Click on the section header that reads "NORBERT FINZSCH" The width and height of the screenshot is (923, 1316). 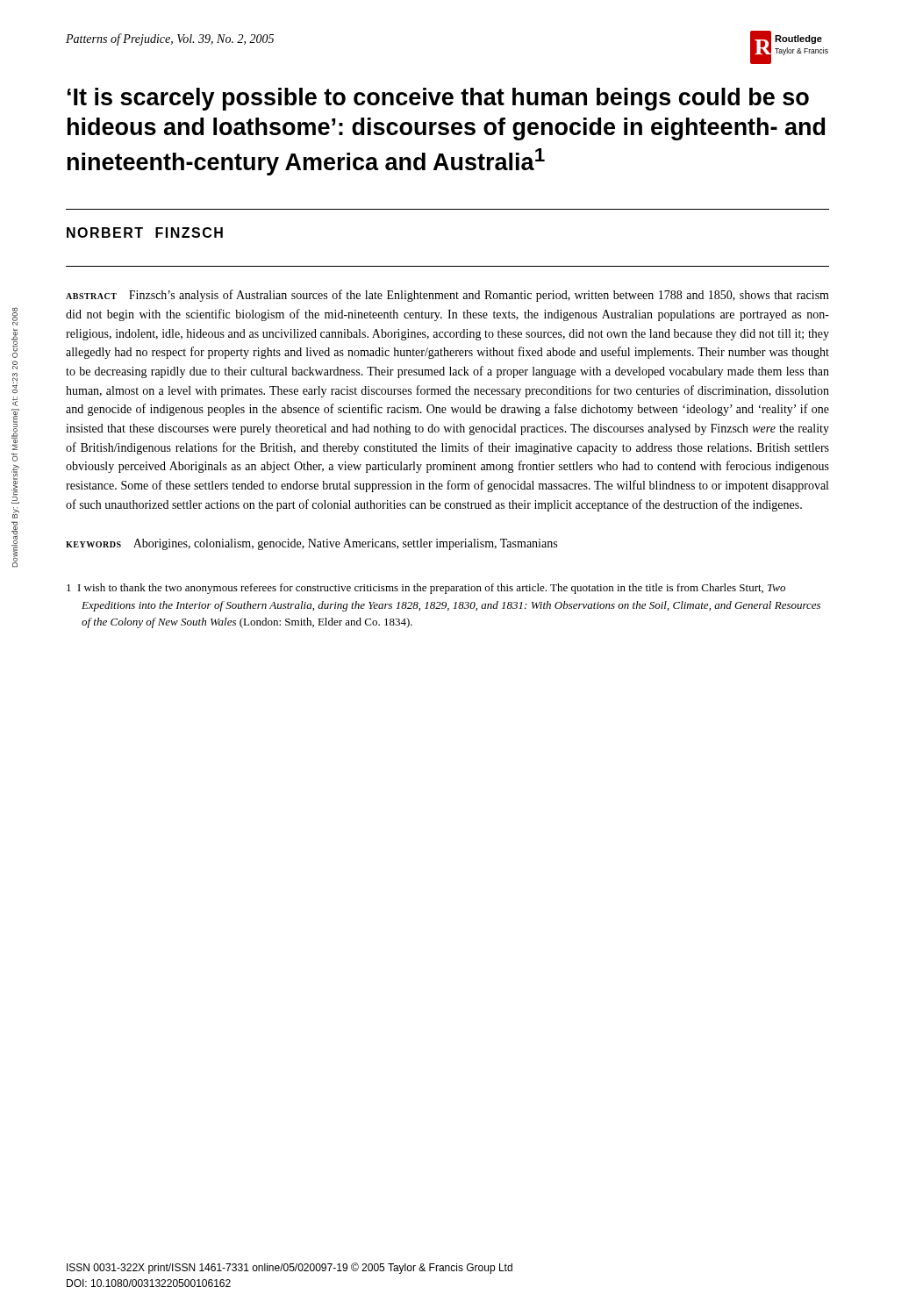tap(145, 233)
